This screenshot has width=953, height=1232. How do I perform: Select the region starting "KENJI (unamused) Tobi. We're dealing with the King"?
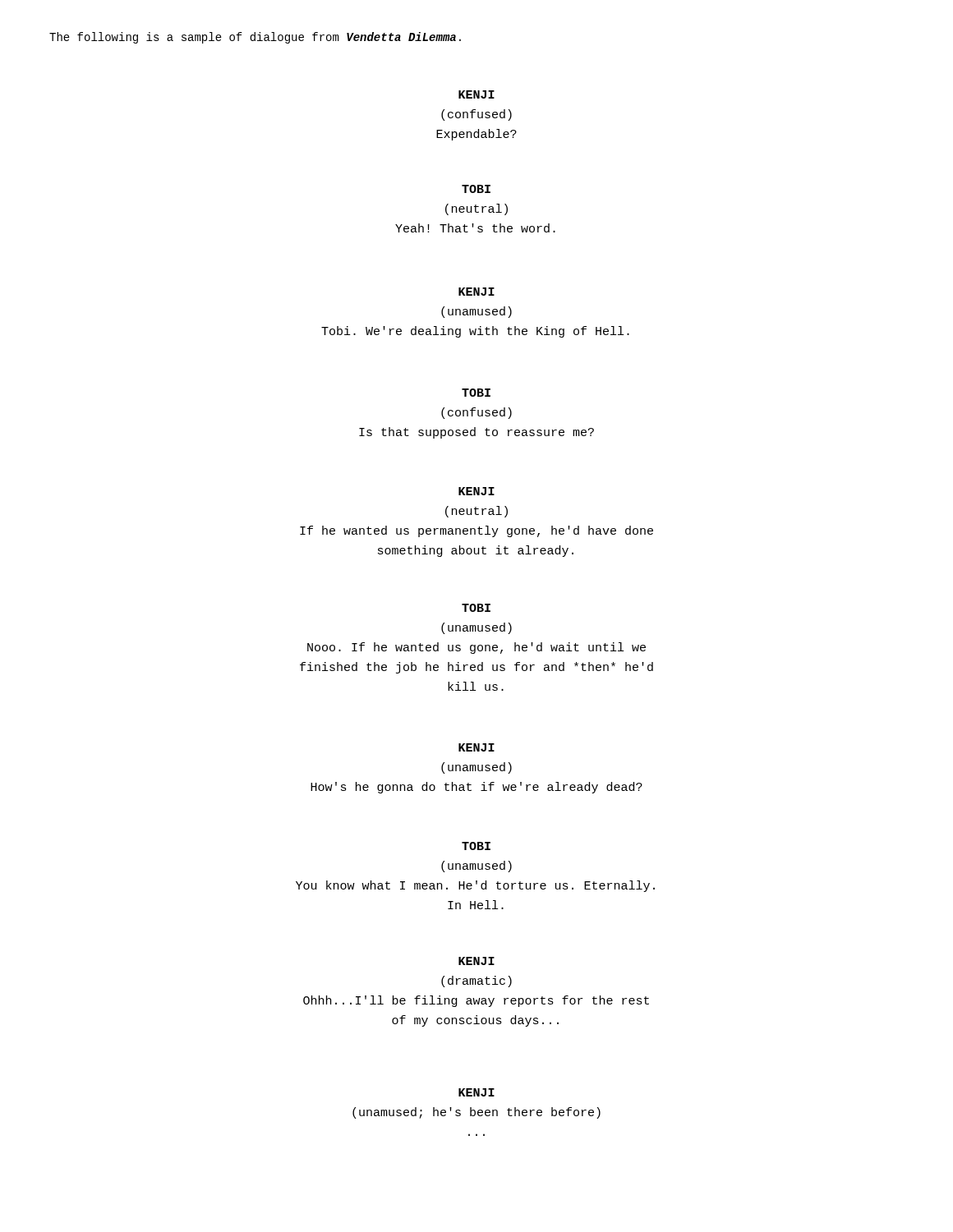(476, 312)
